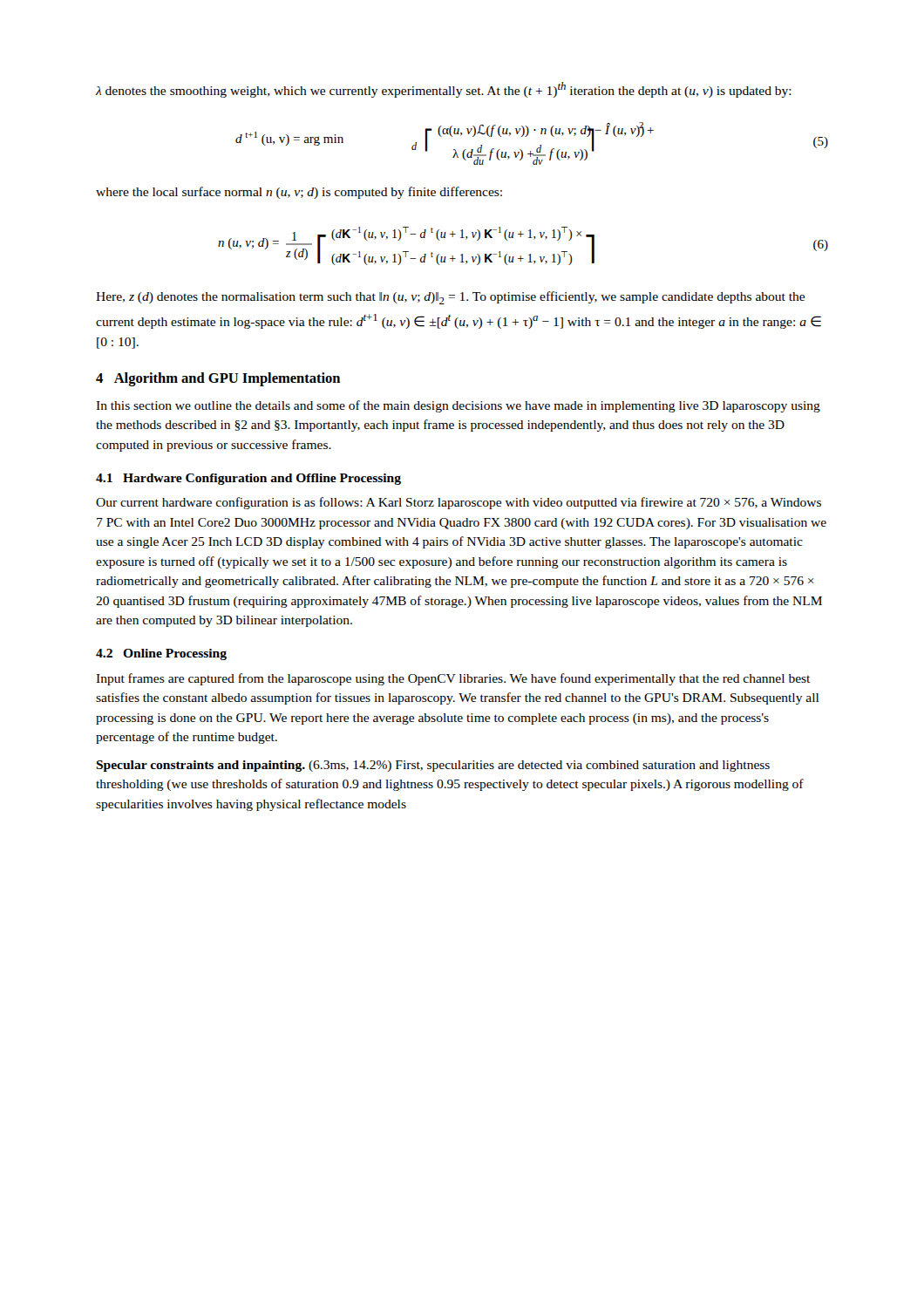This screenshot has height=1308, width=924.
Task: Navigate to the region starting "4.2 Online Processing"
Action: pos(161,653)
